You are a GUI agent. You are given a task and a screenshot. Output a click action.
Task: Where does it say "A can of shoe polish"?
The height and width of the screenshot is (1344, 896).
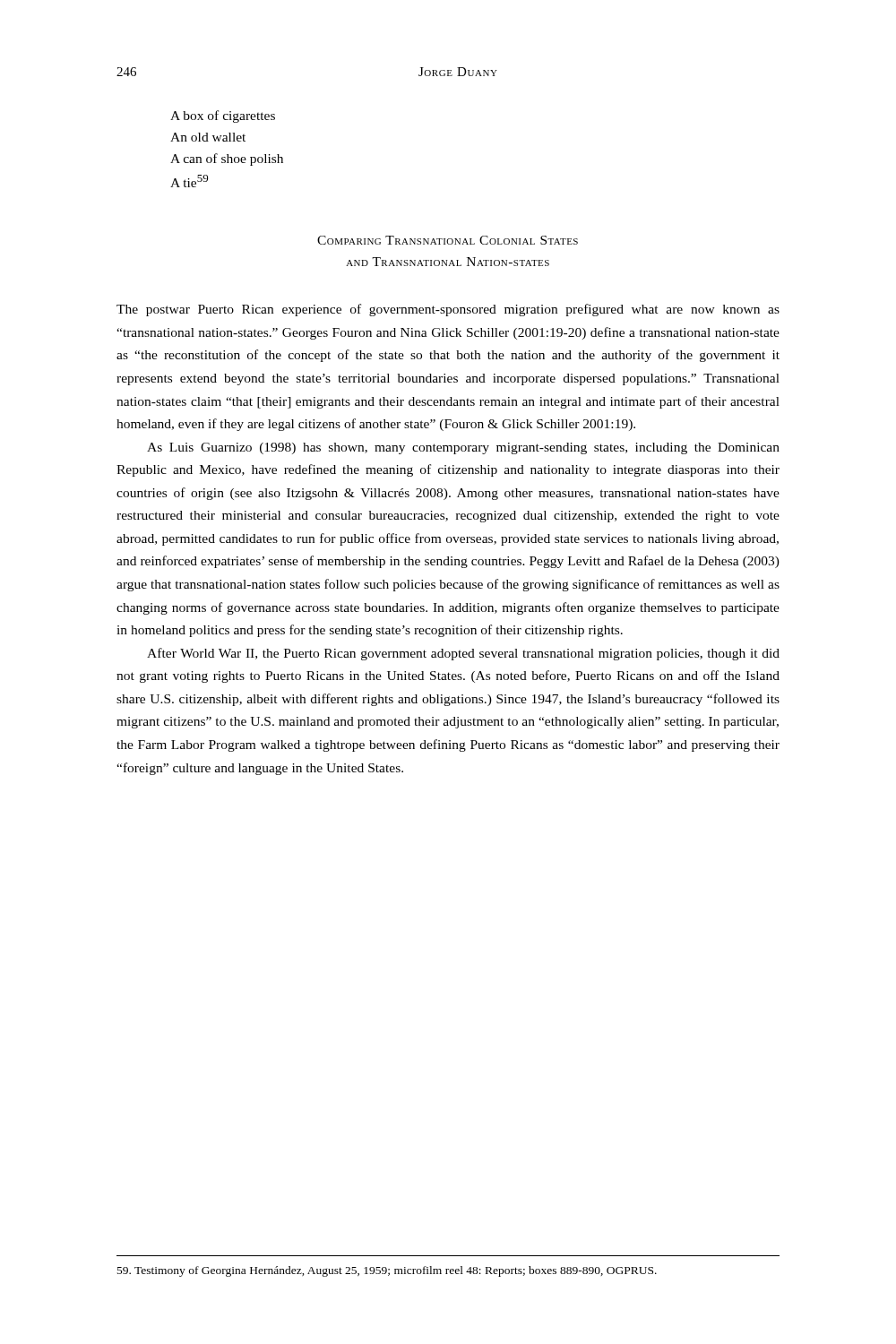(227, 158)
